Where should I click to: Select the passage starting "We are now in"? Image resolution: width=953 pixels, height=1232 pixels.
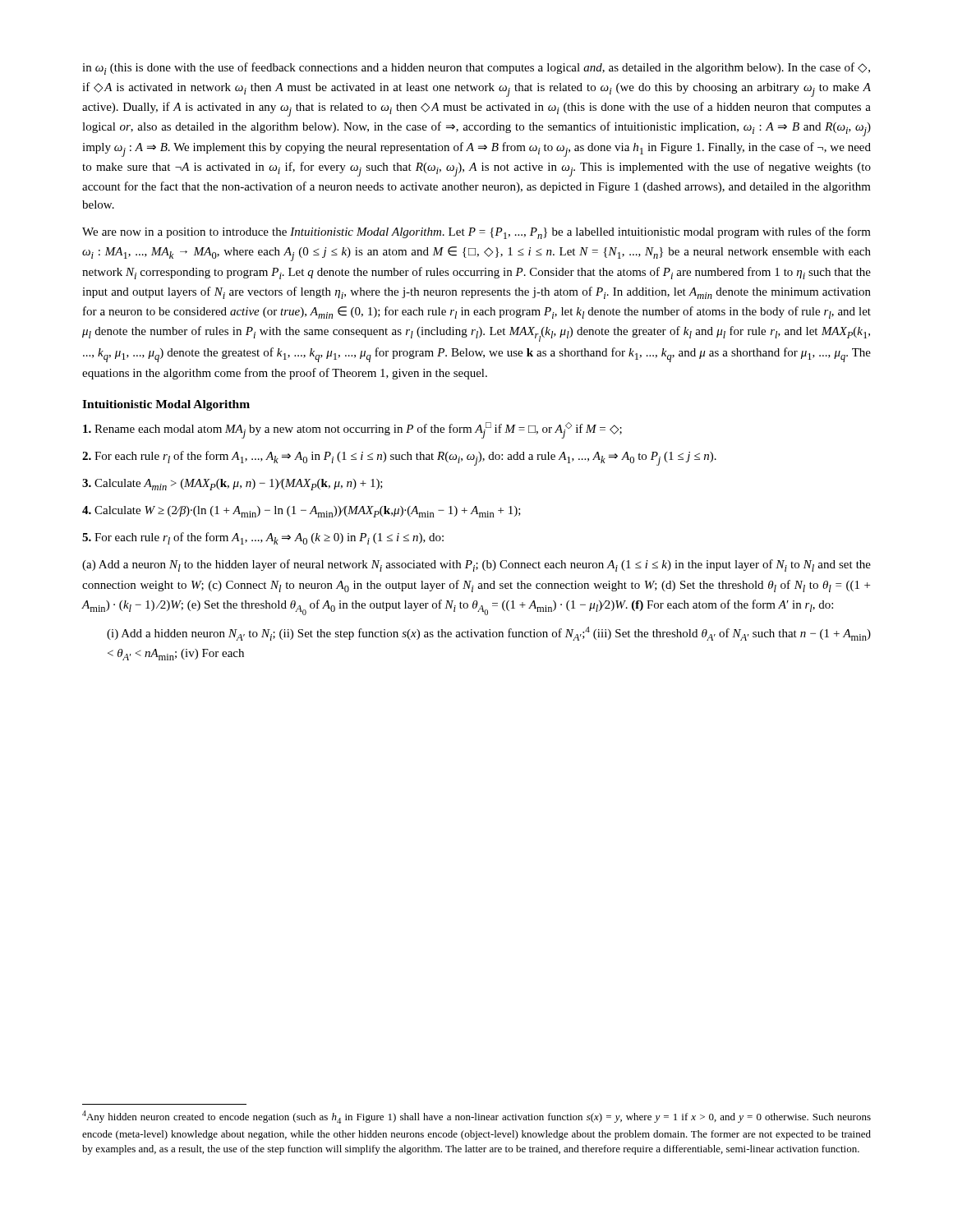(x=476, y=303)
